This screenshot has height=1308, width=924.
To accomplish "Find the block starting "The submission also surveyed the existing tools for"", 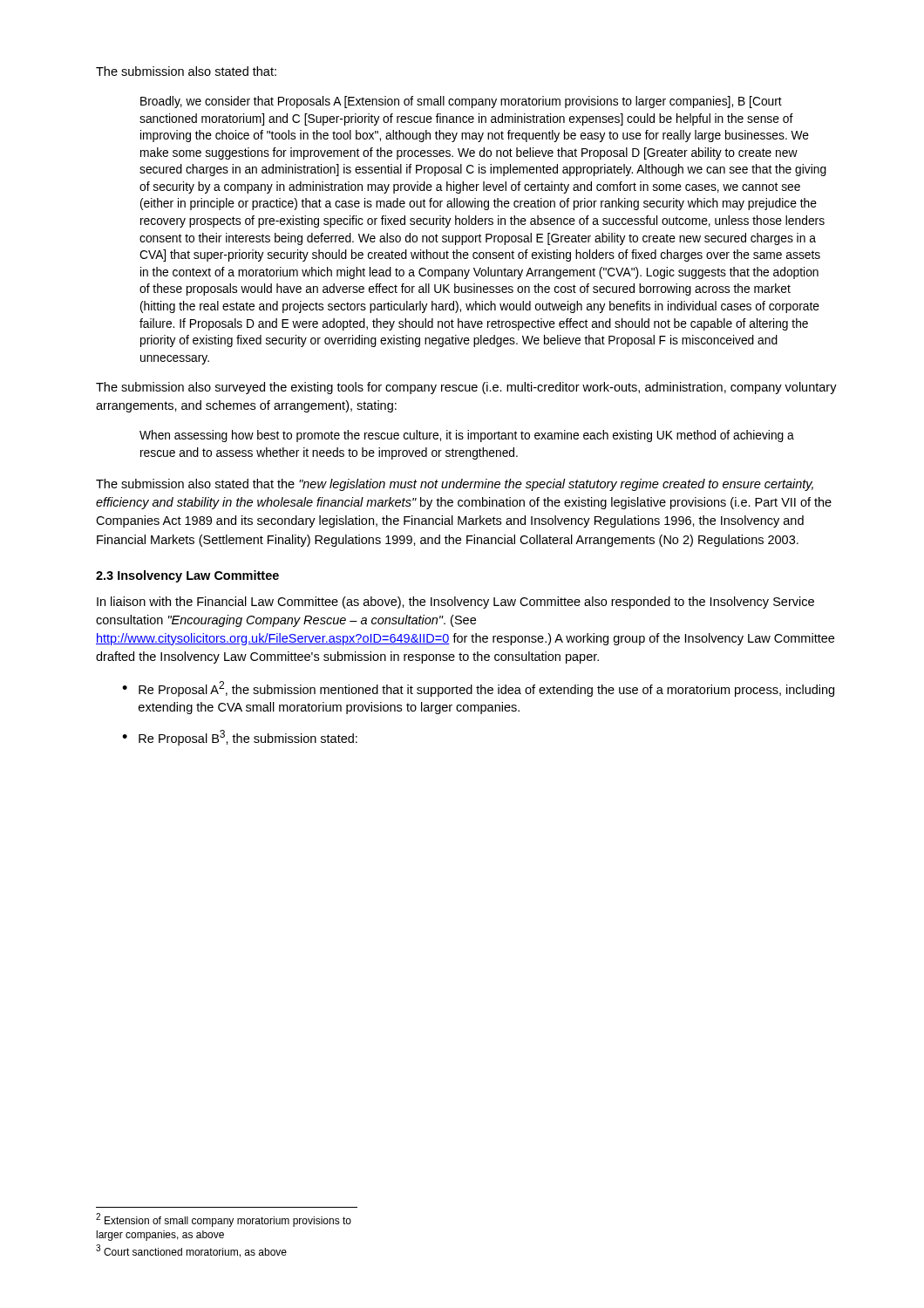I will (466, 397).
